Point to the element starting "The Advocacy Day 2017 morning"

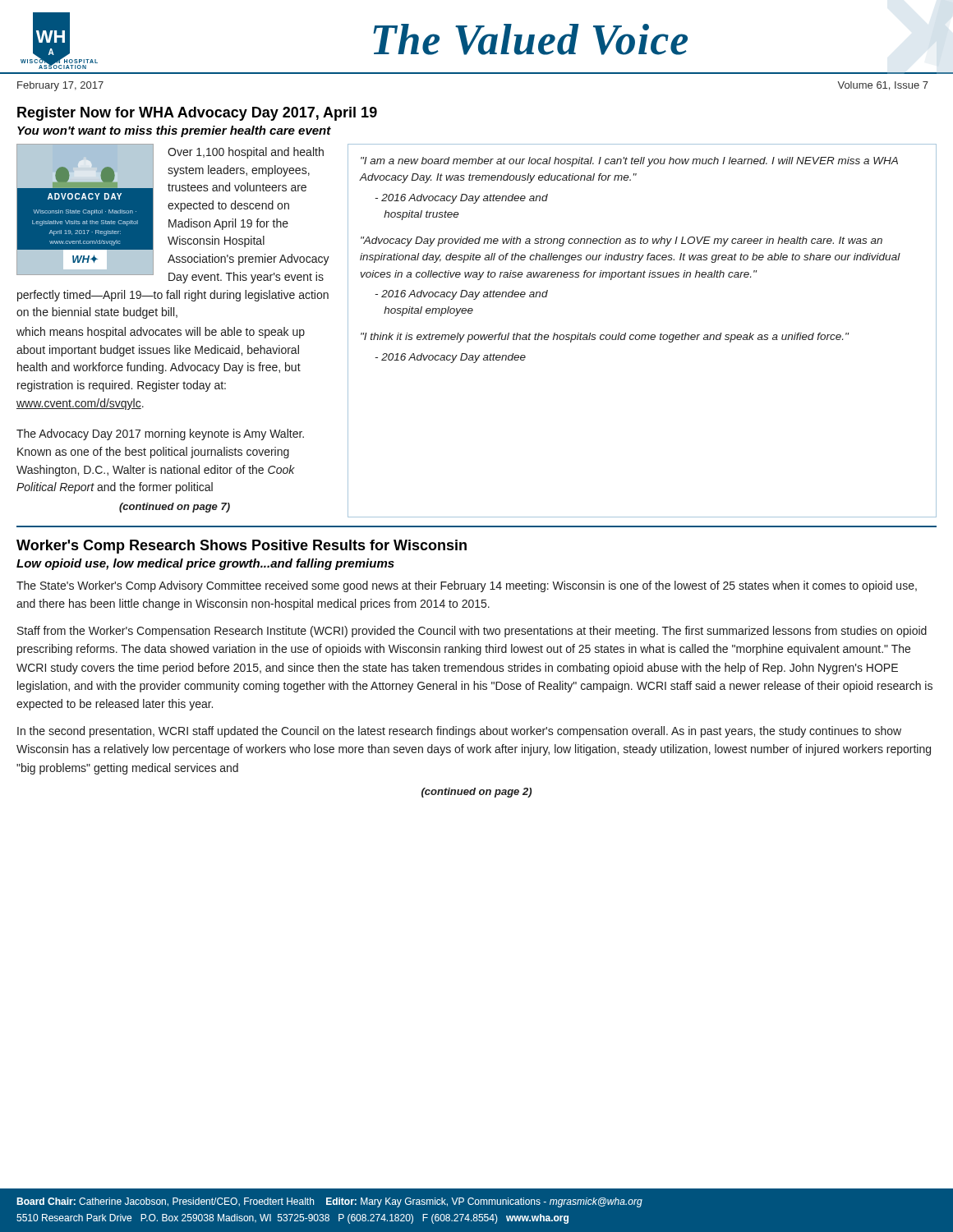tap(161, 461)
